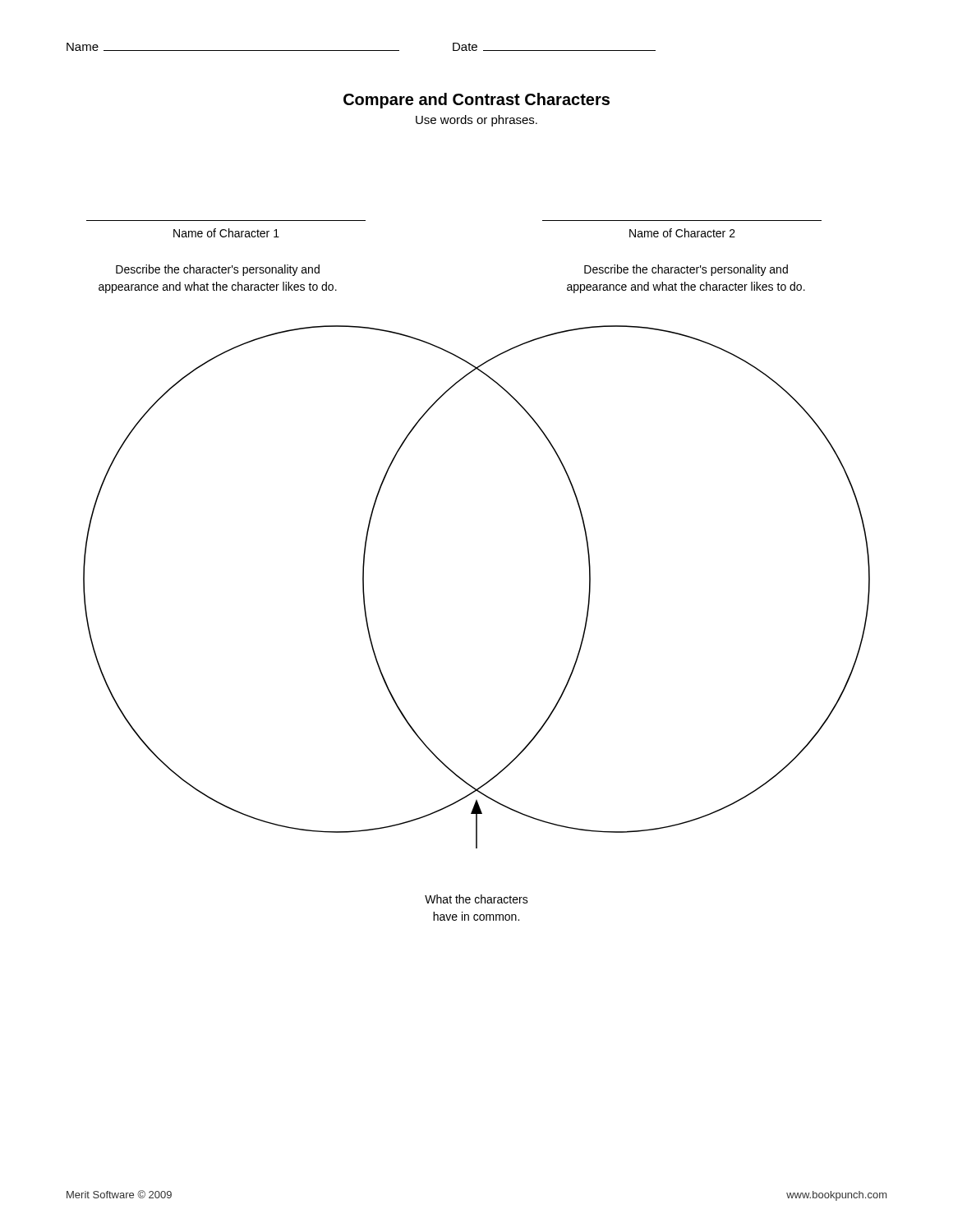Screen dimensions: 1232x953
Task: Point to "Name of Character 2"
Action: point(682,230)
